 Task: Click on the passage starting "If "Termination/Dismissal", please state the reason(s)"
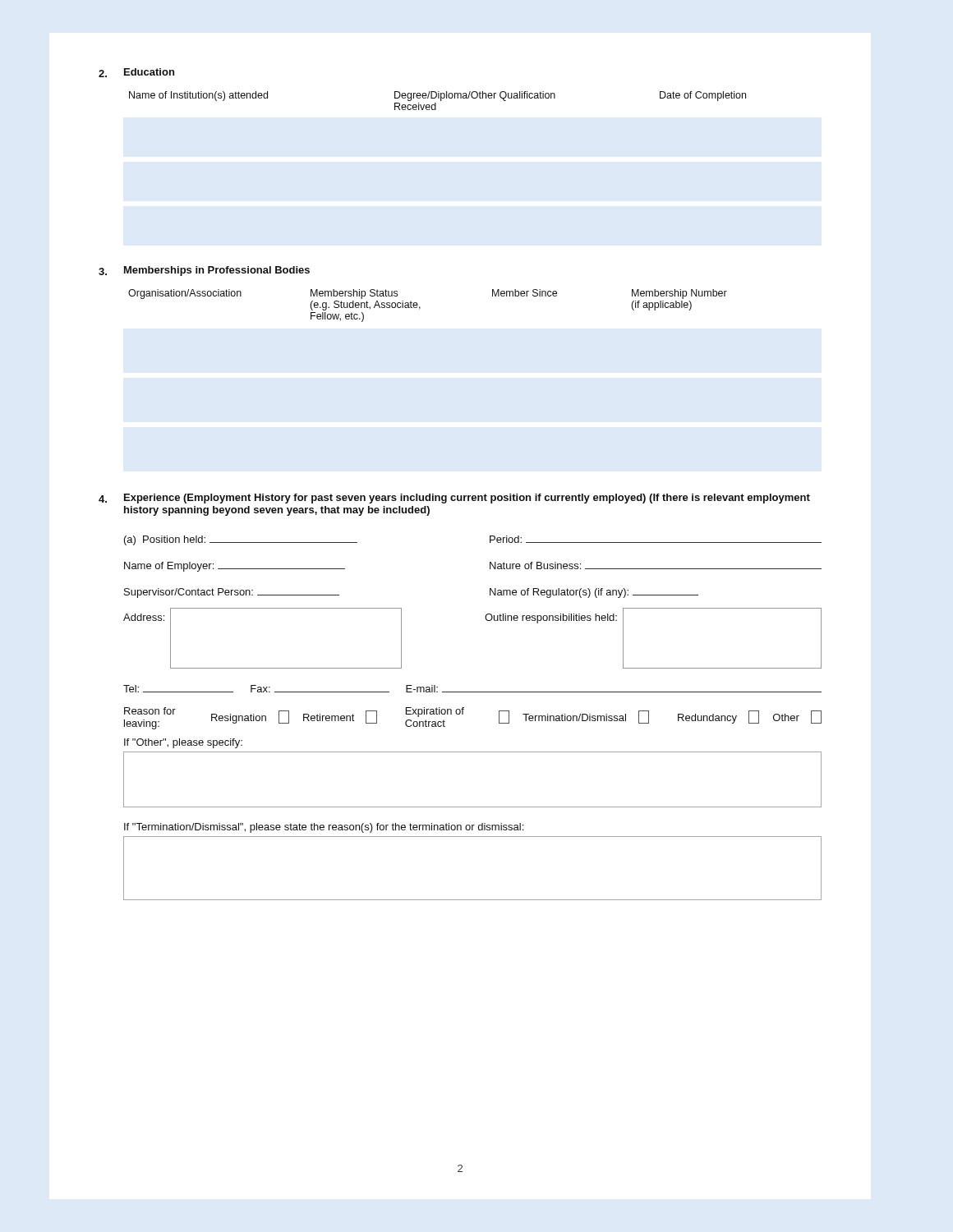pyautogui.click(x=324, y=827)
